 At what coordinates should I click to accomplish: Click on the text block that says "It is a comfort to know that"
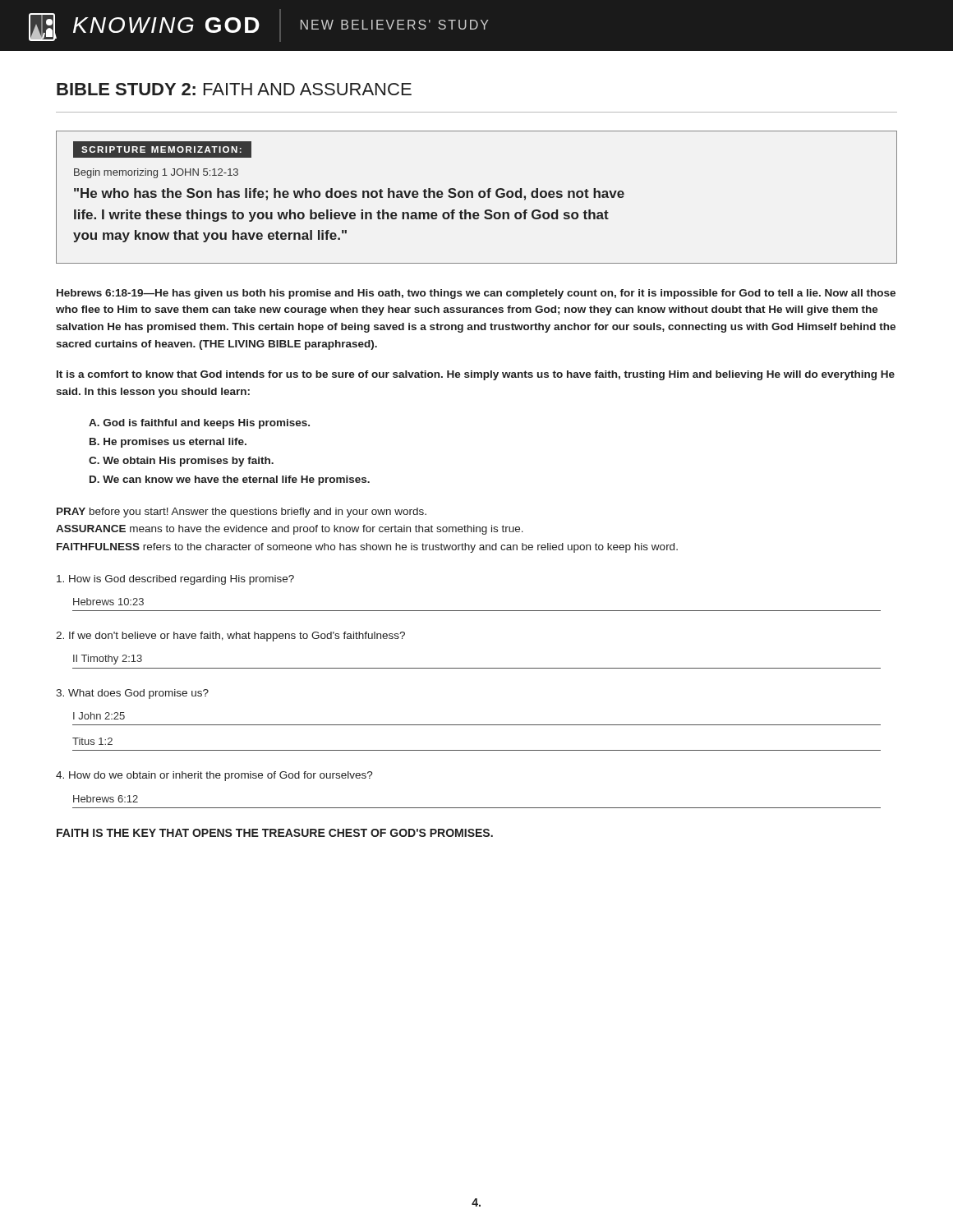coord(475,383)
